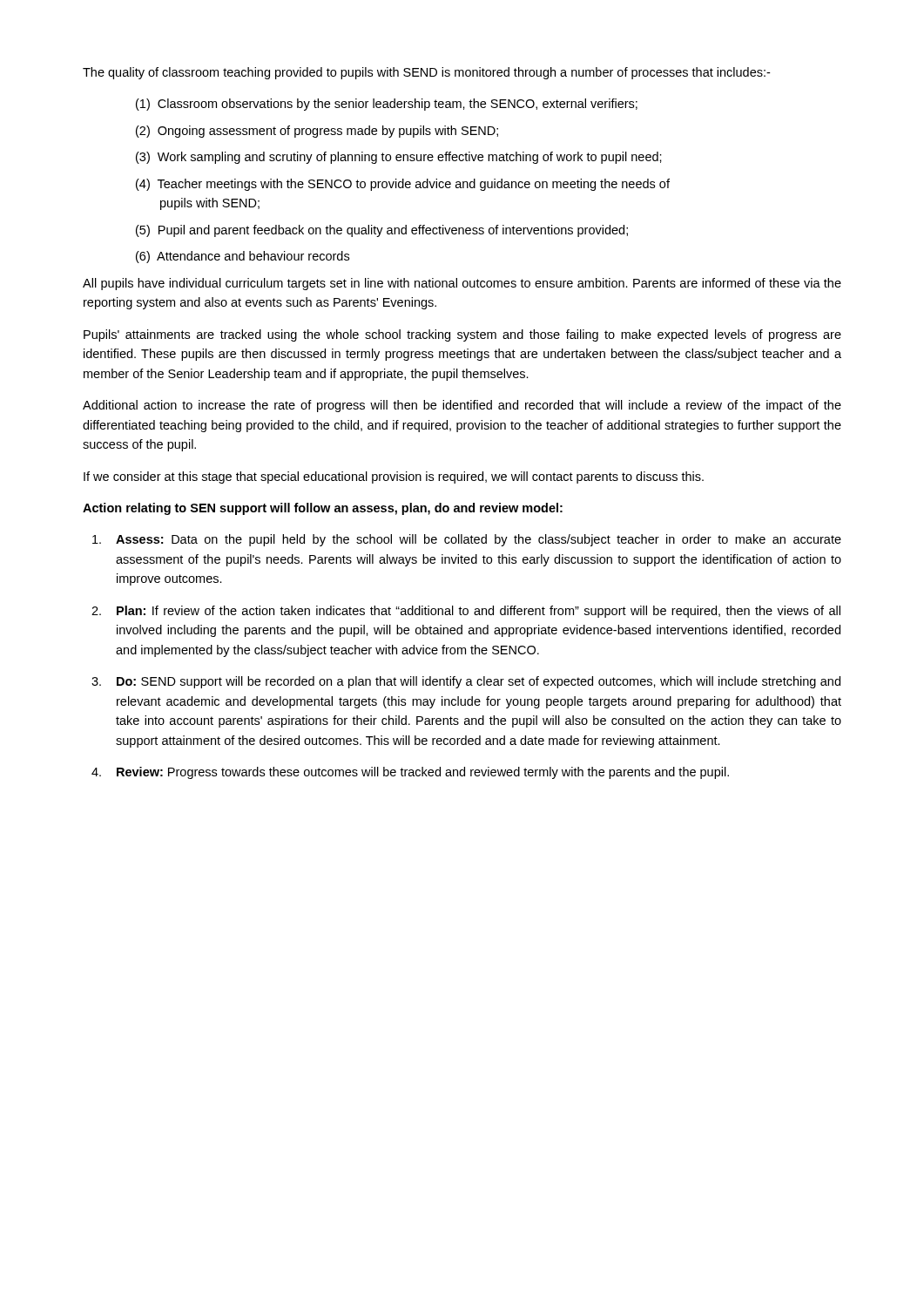Click on the list item with the text "(6) Attendance and behaviour records"
Screen dimensions: 1307x924
click(x=242, y=256)
